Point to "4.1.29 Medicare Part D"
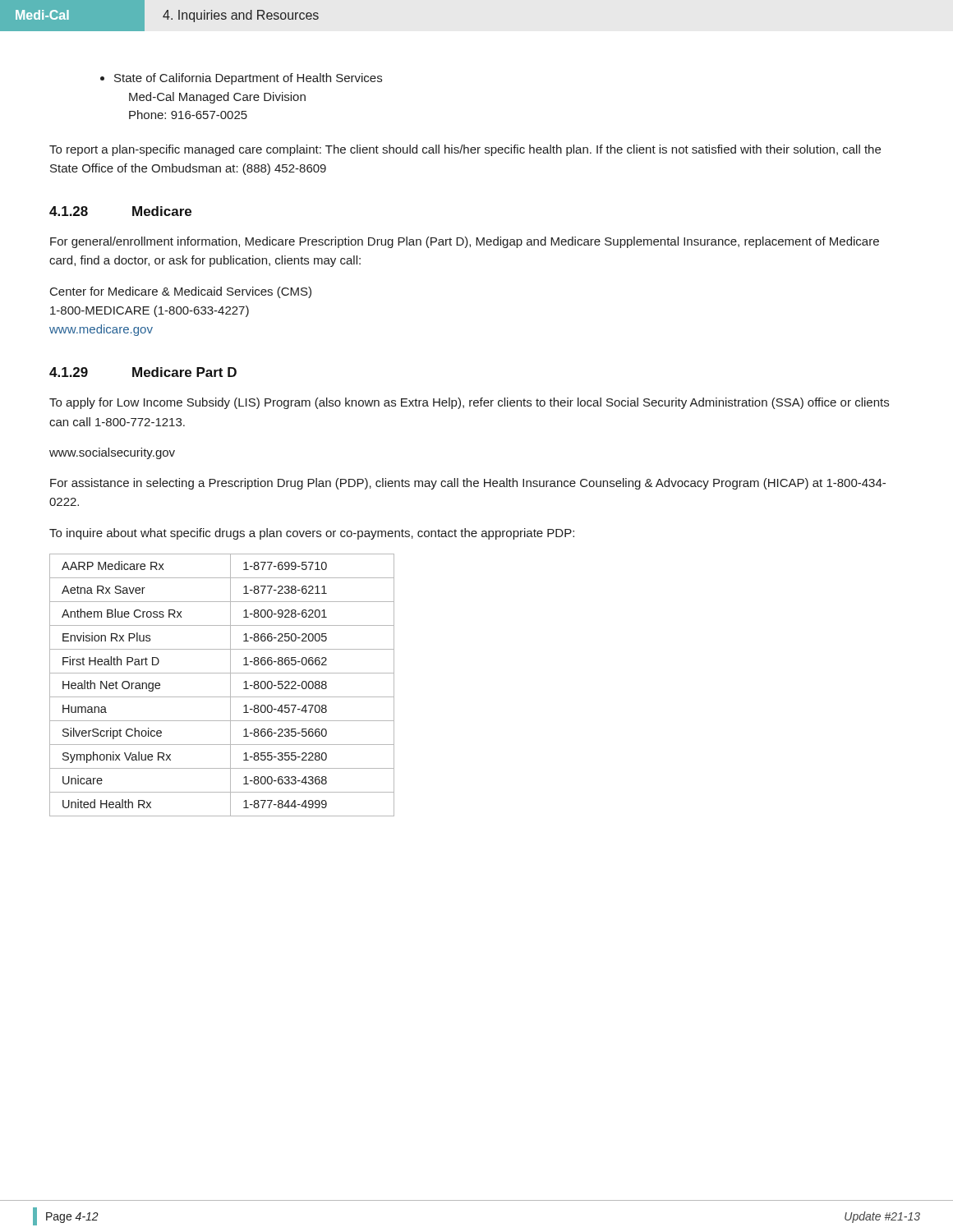The height and width of the screenshot is (1232, 953). point(143,373)
